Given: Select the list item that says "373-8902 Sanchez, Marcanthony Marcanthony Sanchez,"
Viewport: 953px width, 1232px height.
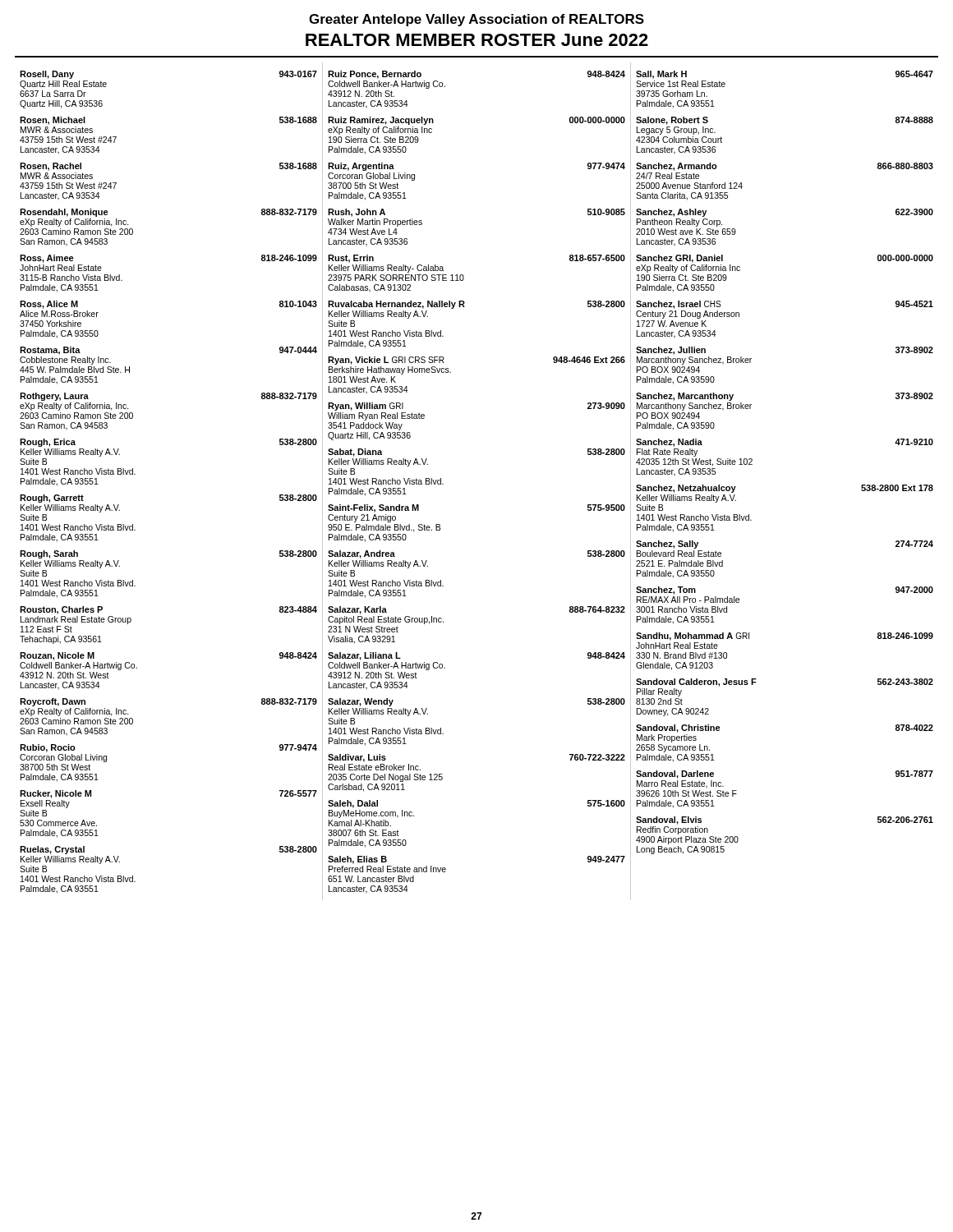Looking at the screenshot, I should [x=681, y=396].
